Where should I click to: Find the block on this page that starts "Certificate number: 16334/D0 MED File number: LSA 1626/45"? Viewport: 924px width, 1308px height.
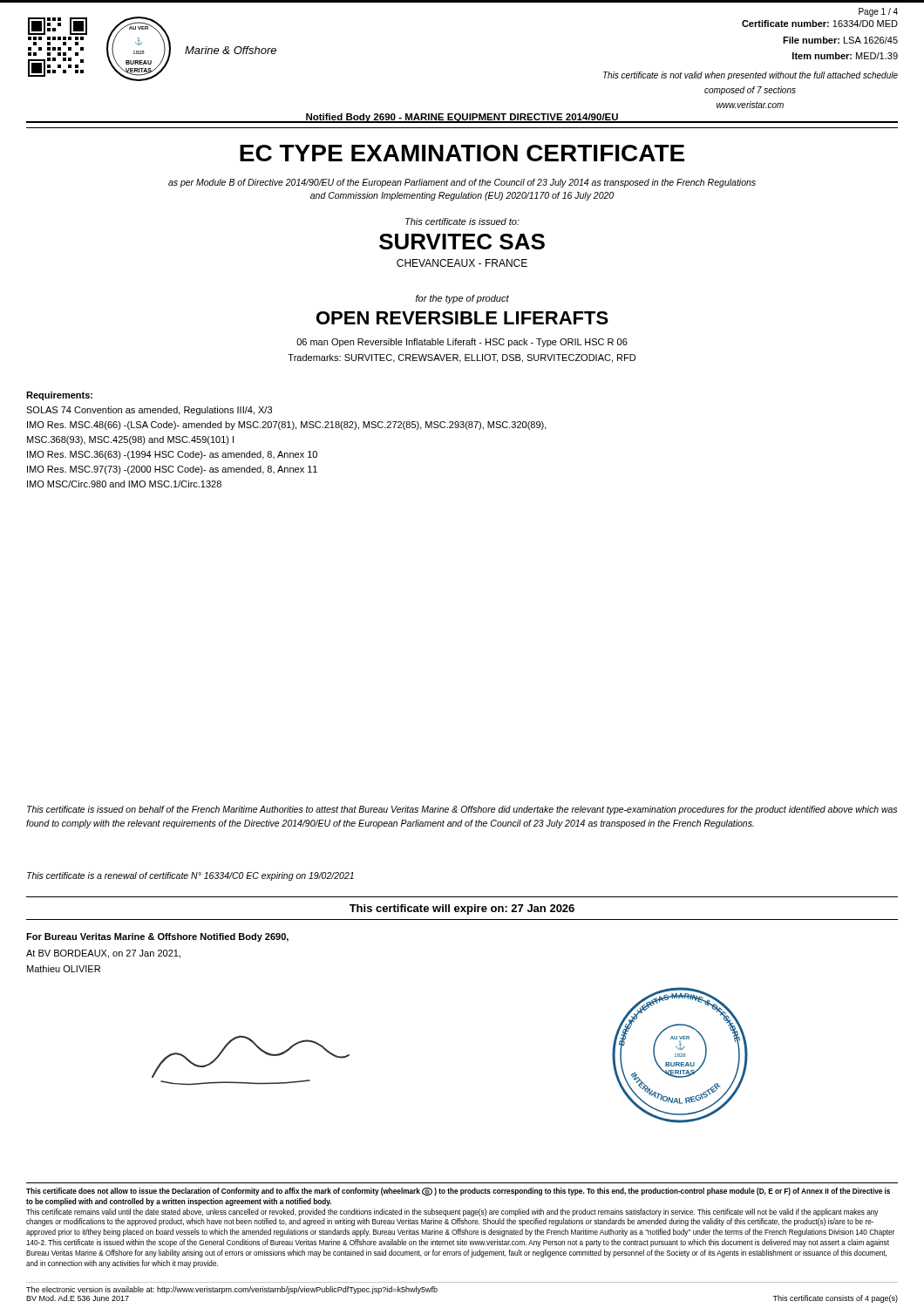[750, 64]
